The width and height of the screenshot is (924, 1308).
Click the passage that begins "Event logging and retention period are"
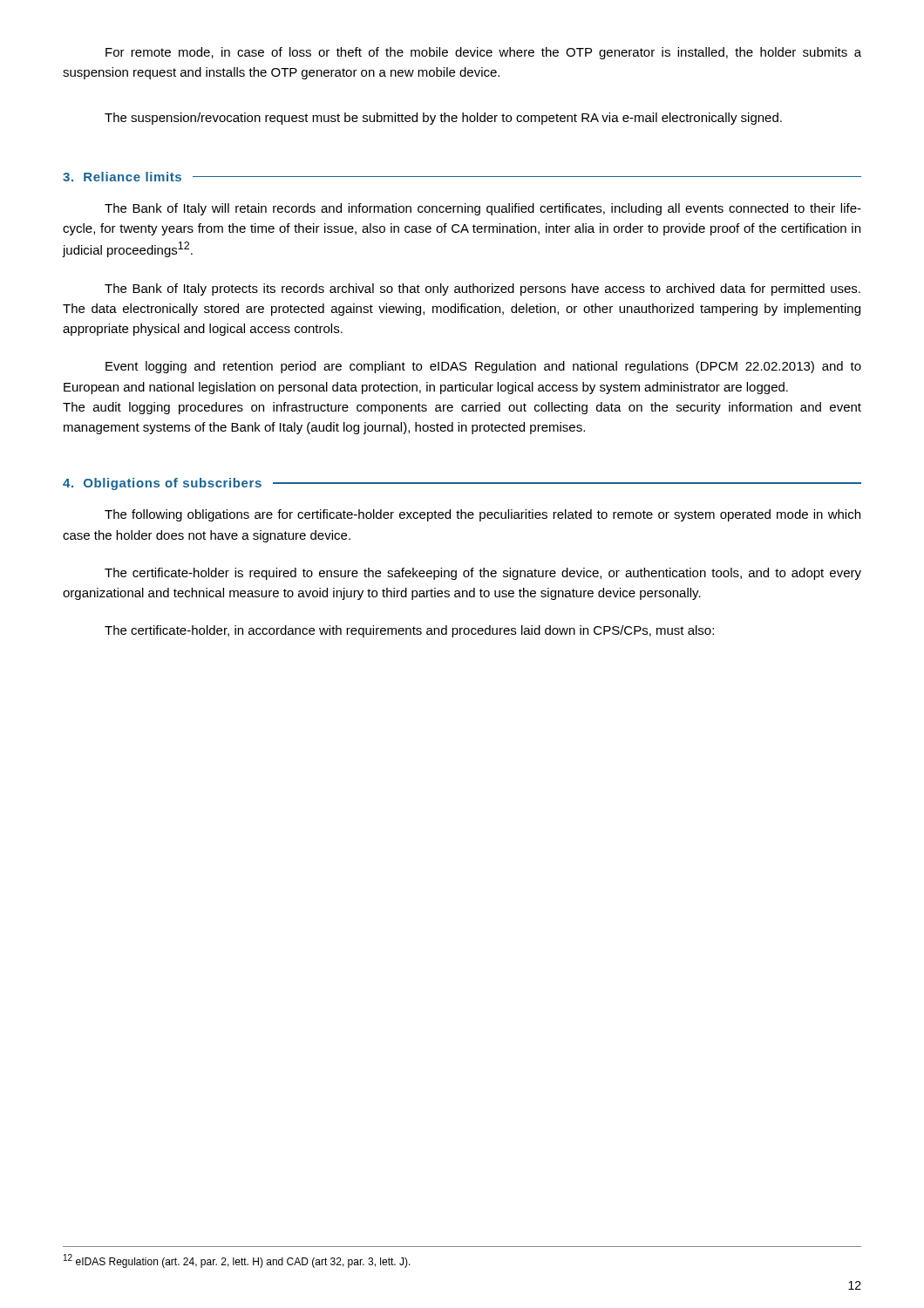click(x=462, y=397)
